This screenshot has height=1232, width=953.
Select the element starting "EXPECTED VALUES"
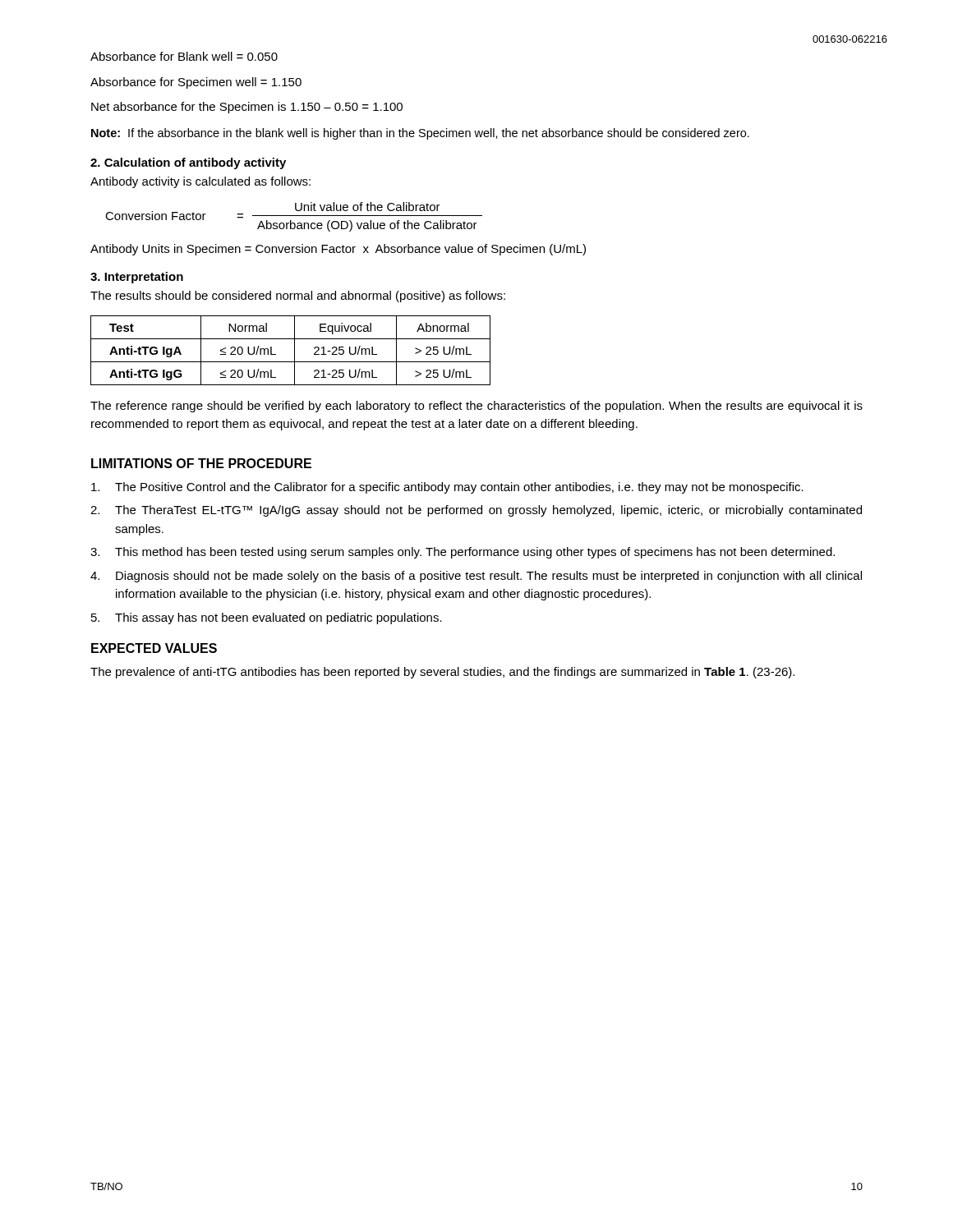tap(154, 649)
